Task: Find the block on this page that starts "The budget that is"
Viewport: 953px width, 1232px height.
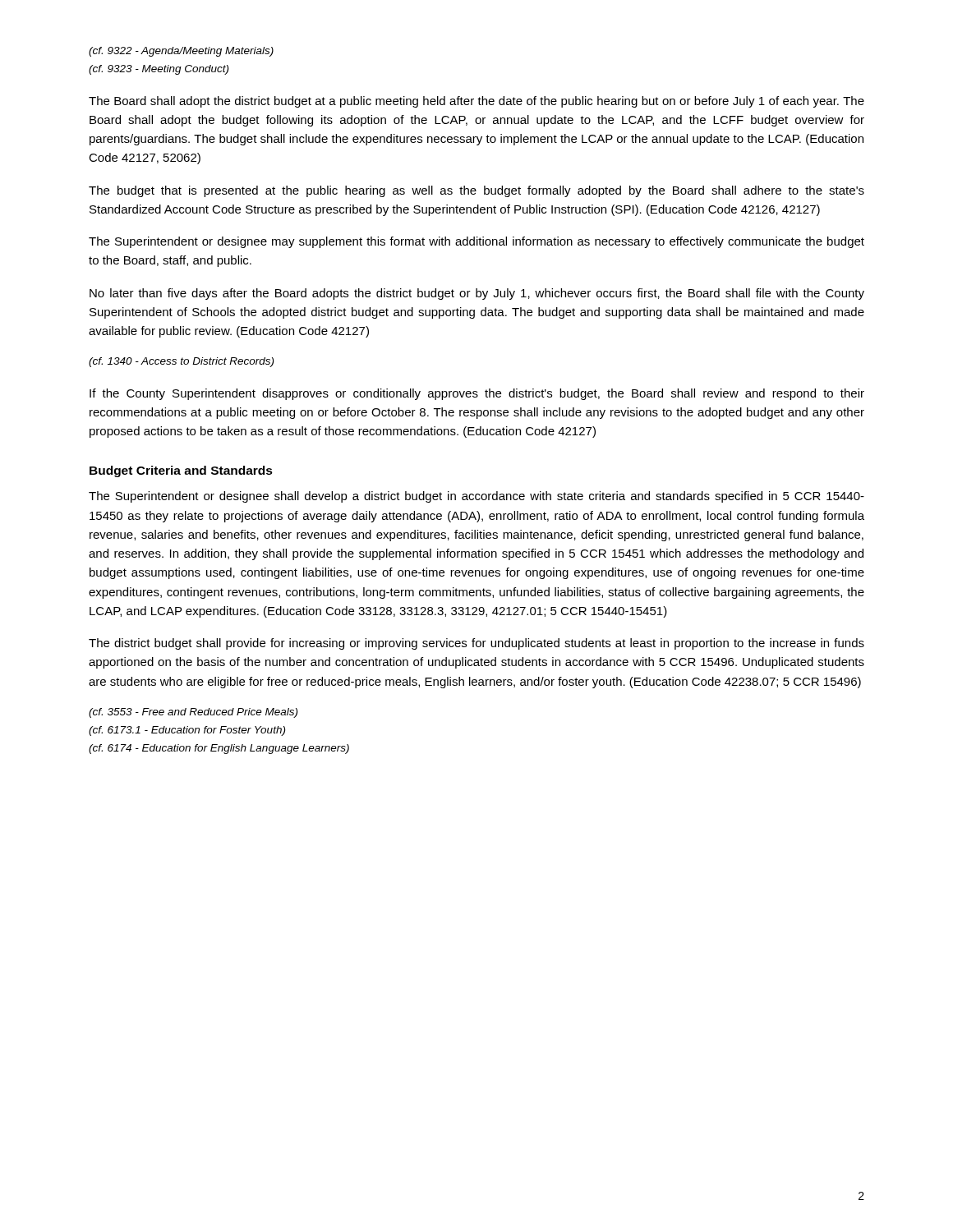Action: pyautogui.click(x=476, y=199)
